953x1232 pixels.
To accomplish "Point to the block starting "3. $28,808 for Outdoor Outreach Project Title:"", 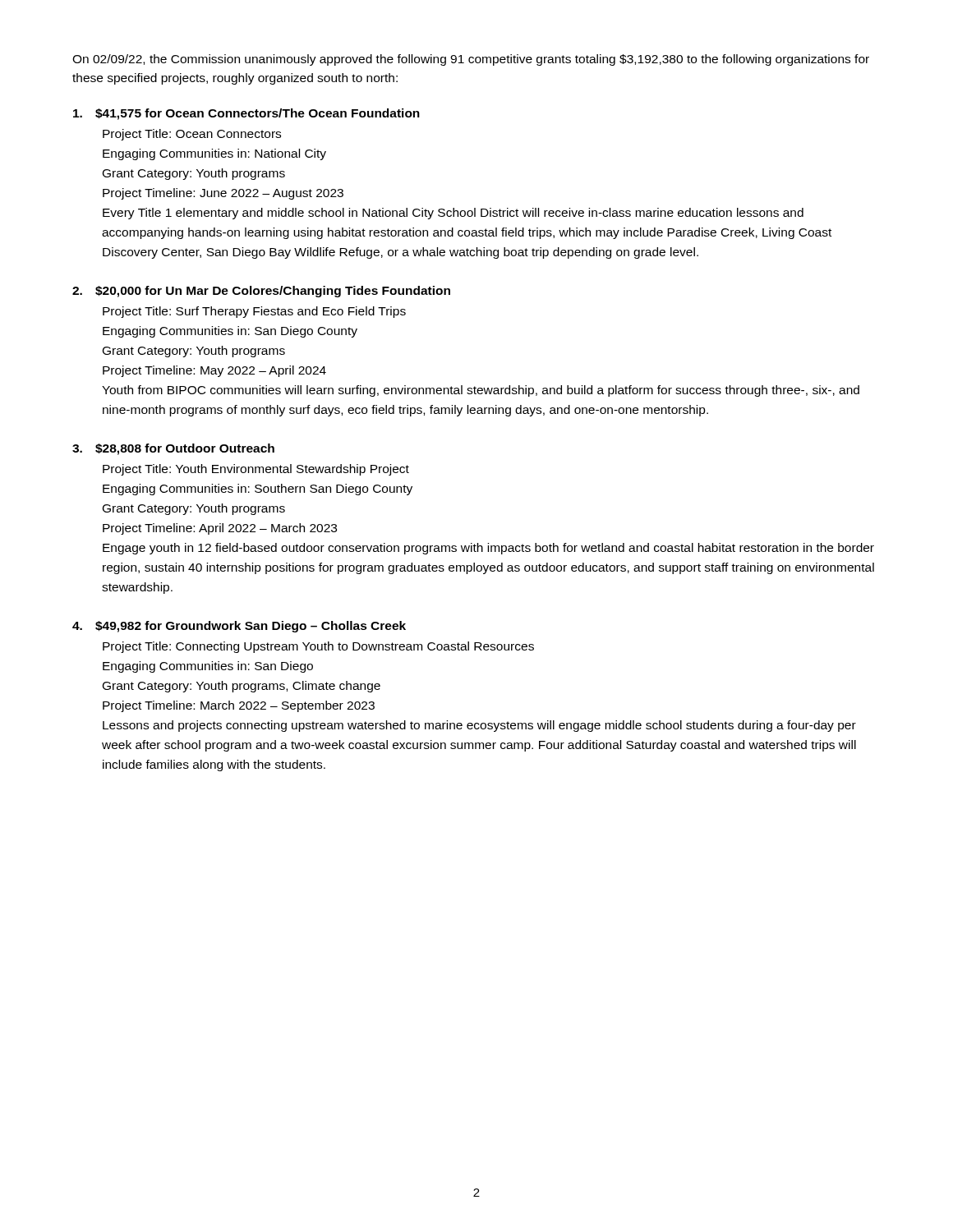I will (x=173, y=449).
